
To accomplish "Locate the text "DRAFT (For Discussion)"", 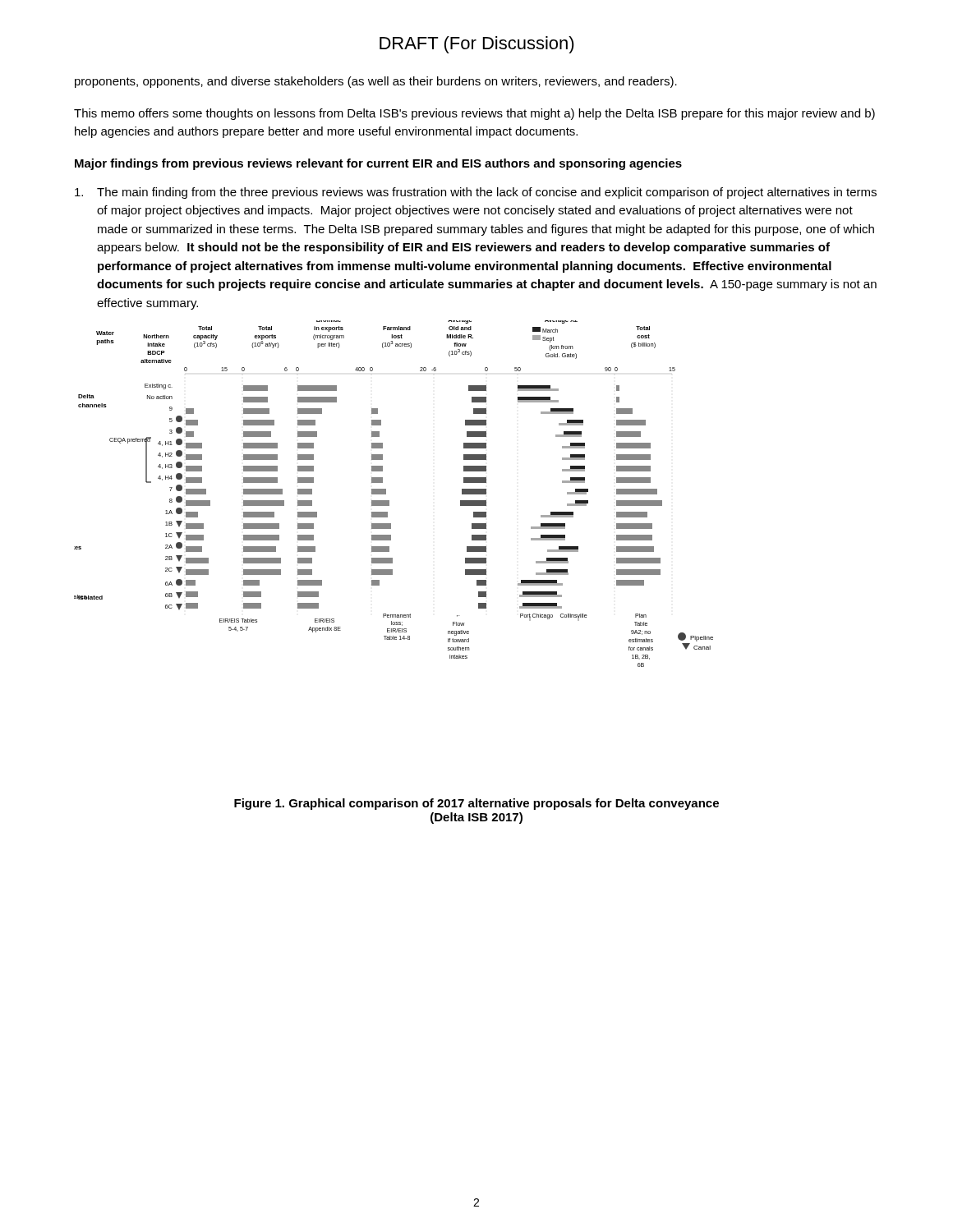I will (476, 43).
